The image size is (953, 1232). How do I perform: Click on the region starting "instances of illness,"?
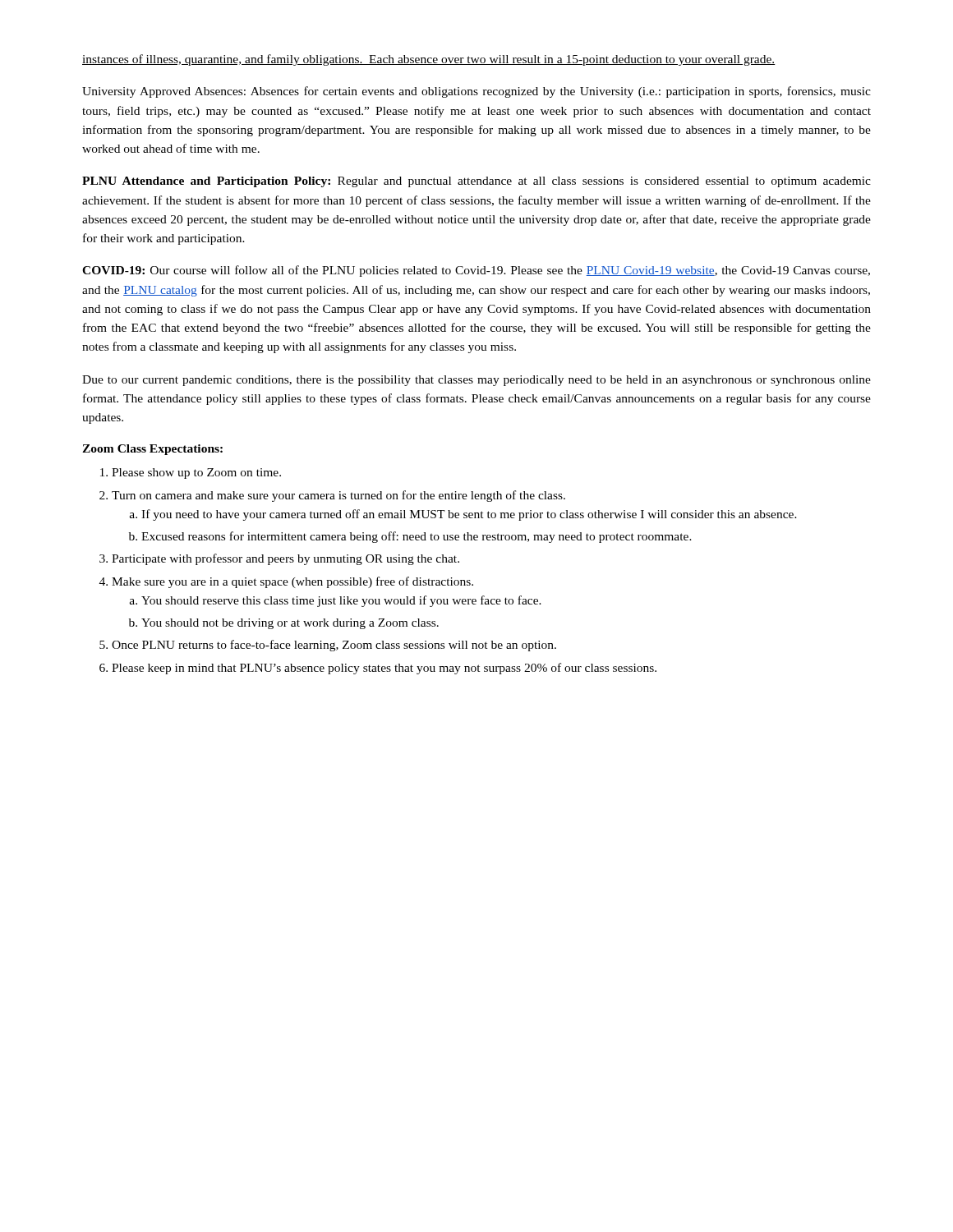tap(429, 59)
